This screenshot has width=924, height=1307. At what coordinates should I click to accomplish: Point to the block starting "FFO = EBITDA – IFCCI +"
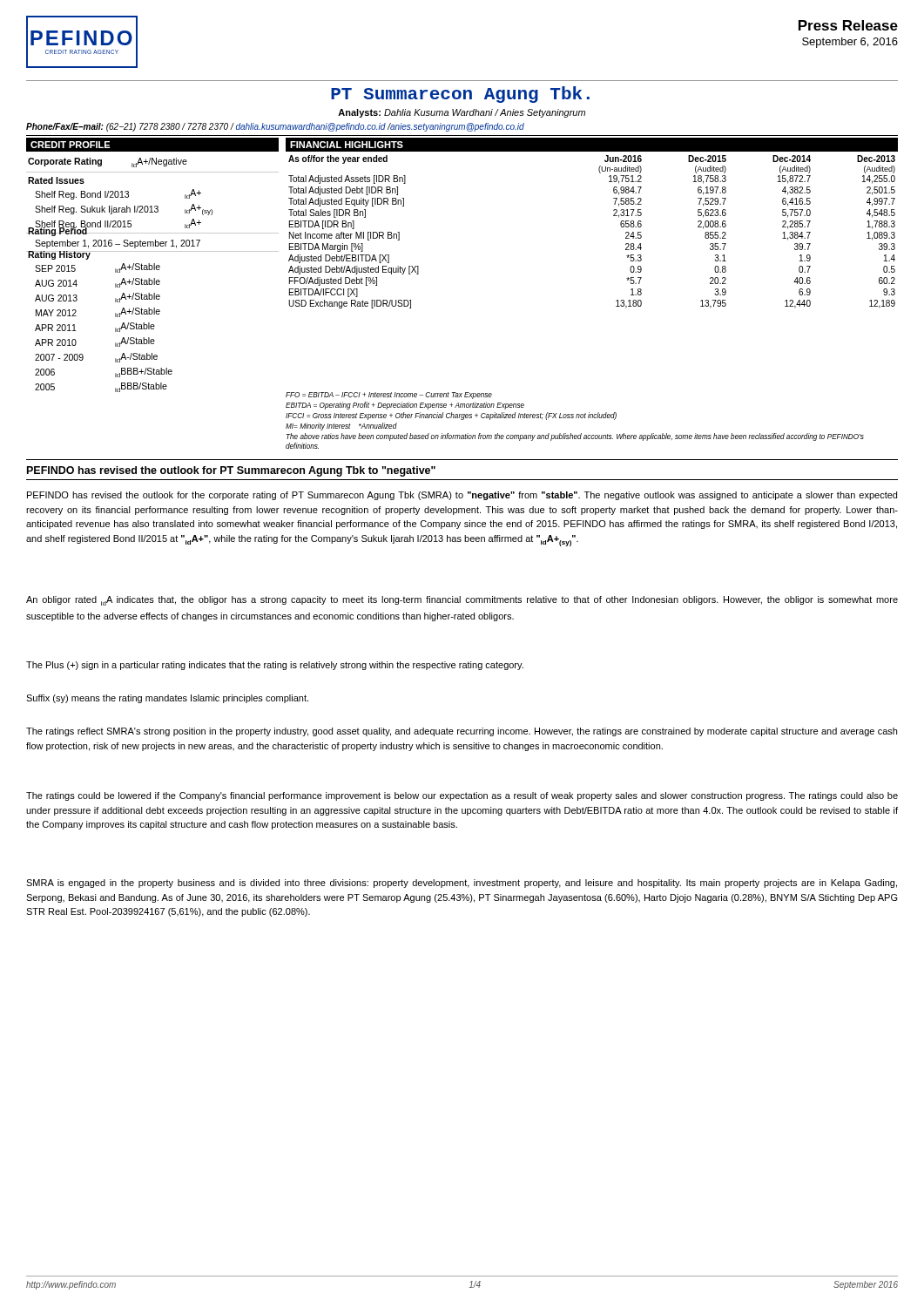click(x=575, y=421)
